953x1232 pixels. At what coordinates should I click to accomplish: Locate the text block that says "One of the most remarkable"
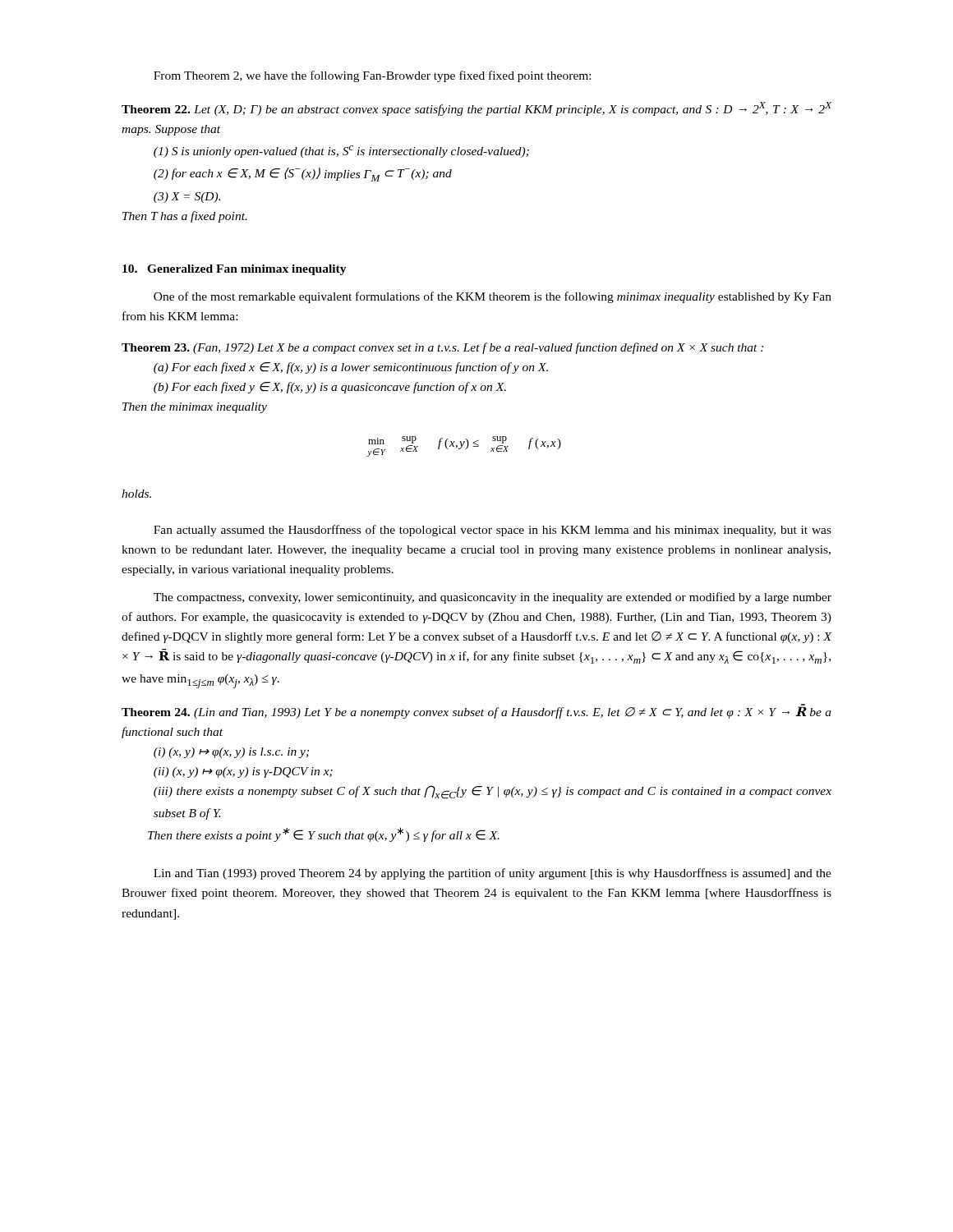(476, 306)
